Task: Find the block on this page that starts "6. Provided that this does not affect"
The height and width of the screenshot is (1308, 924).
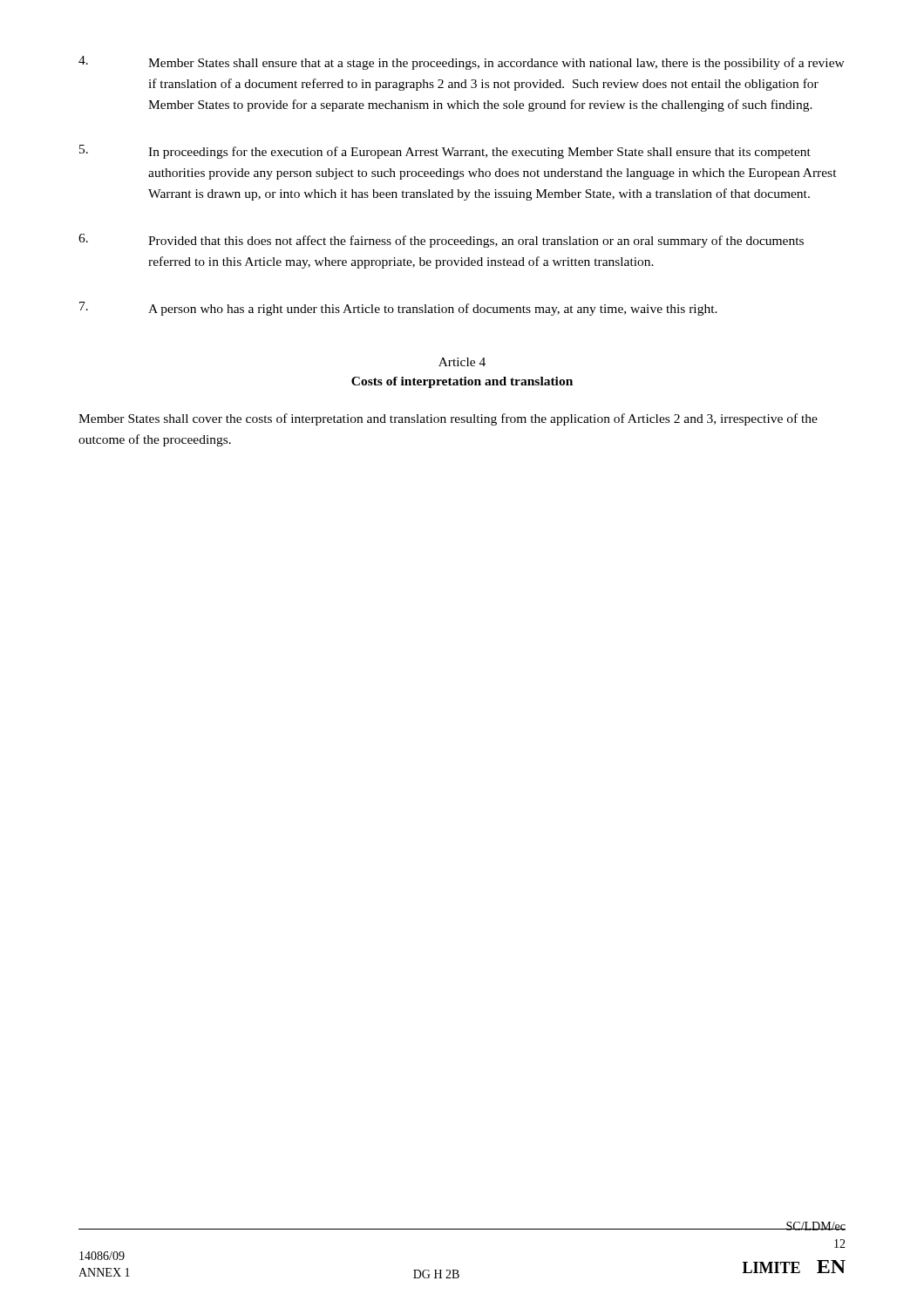Action: (462, 251)
